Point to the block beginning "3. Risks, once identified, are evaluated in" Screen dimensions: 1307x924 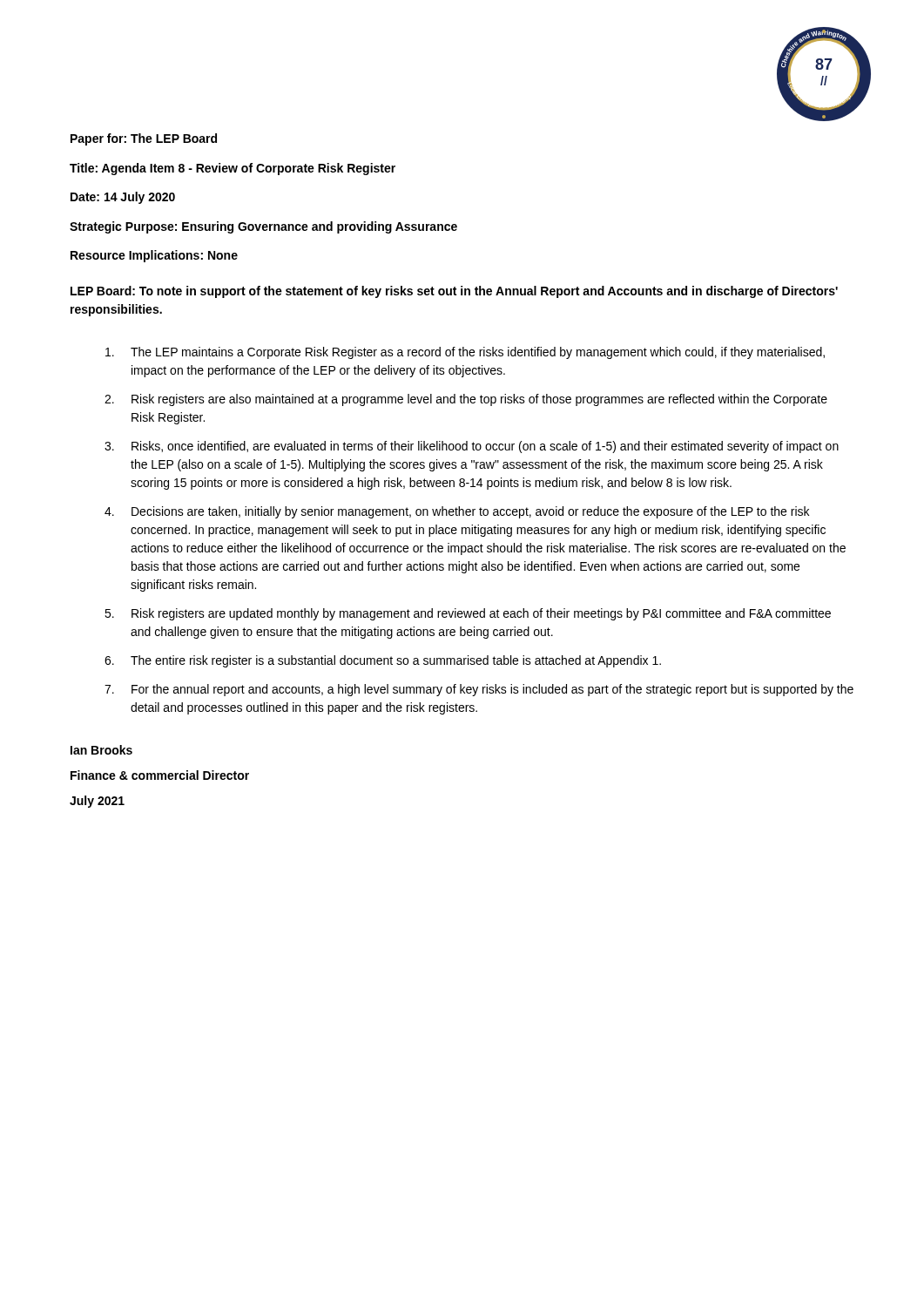(x=462, y=465)
